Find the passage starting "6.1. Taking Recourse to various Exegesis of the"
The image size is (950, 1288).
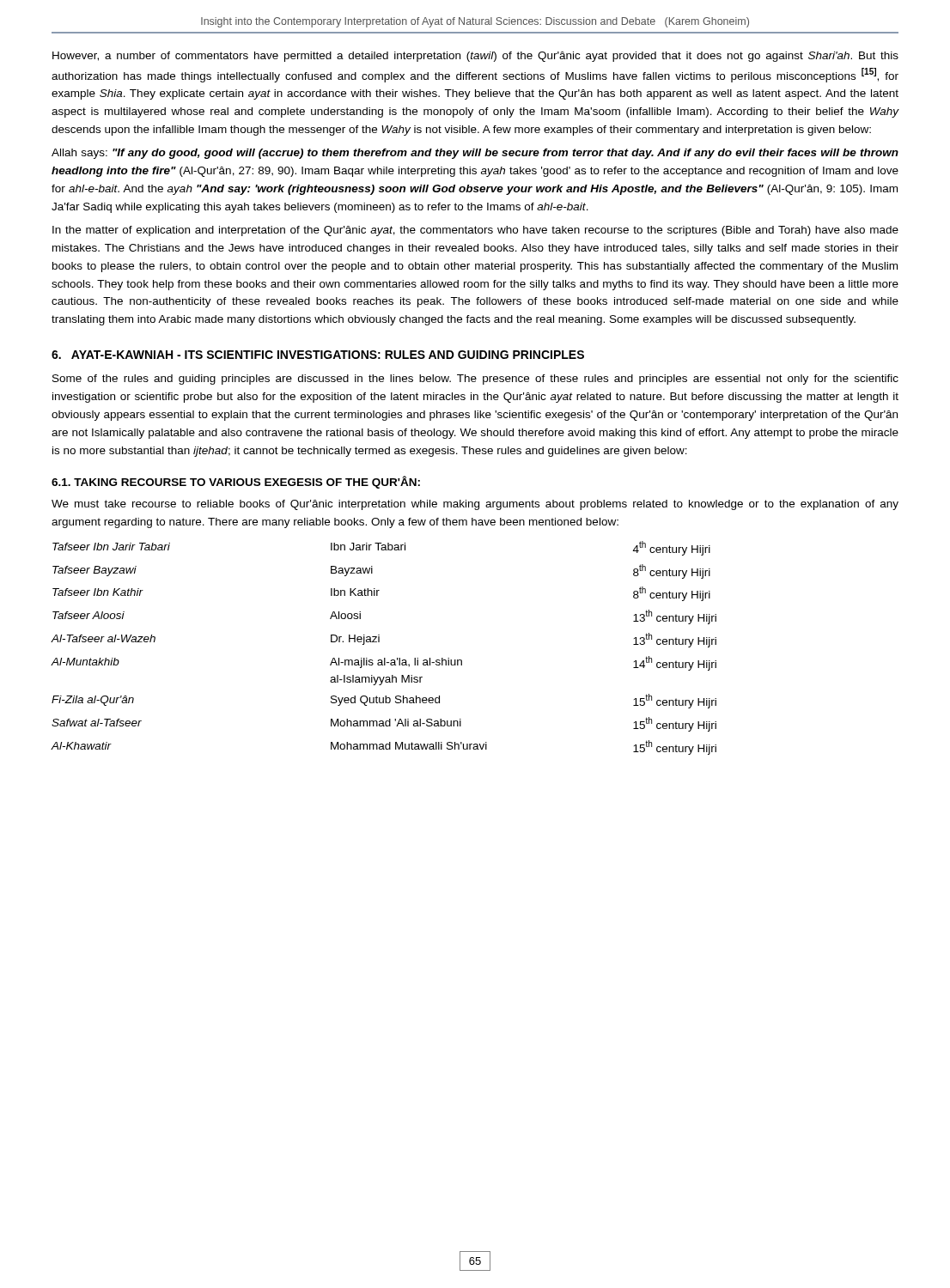click(x=236, y=482)
